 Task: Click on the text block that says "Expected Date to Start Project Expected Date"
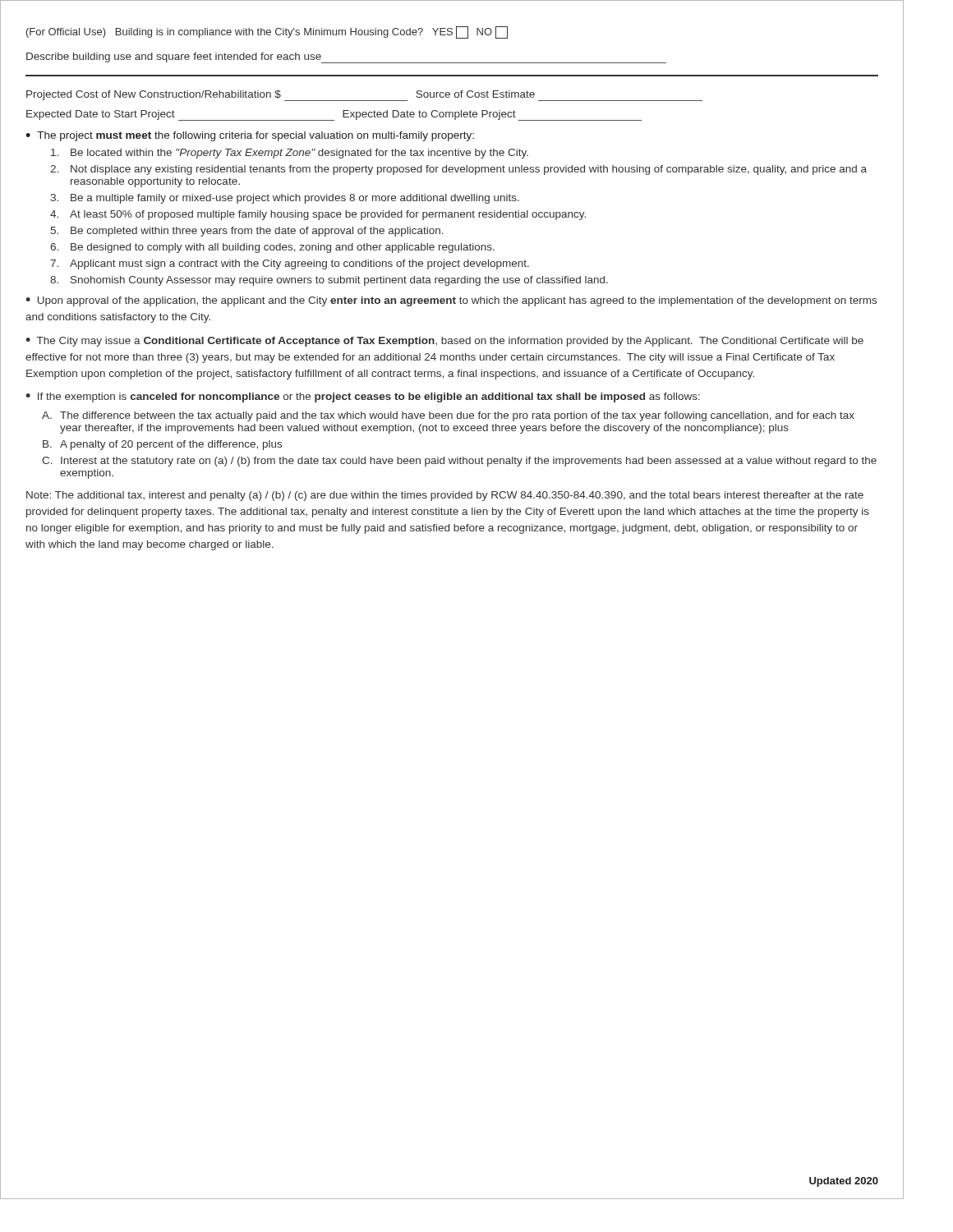point(334,114)
